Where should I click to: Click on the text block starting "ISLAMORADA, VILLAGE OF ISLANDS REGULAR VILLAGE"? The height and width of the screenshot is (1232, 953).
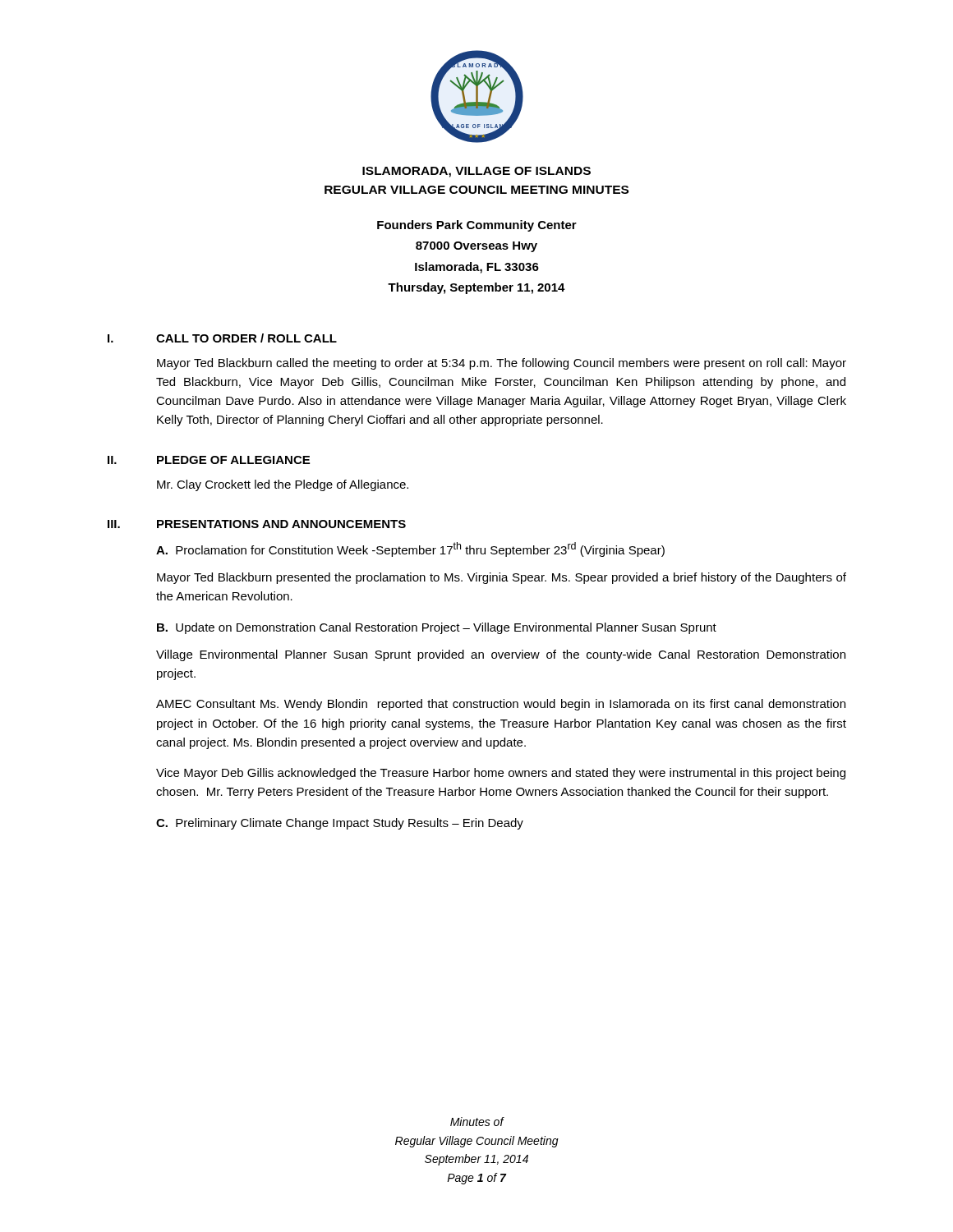[476, 180]
